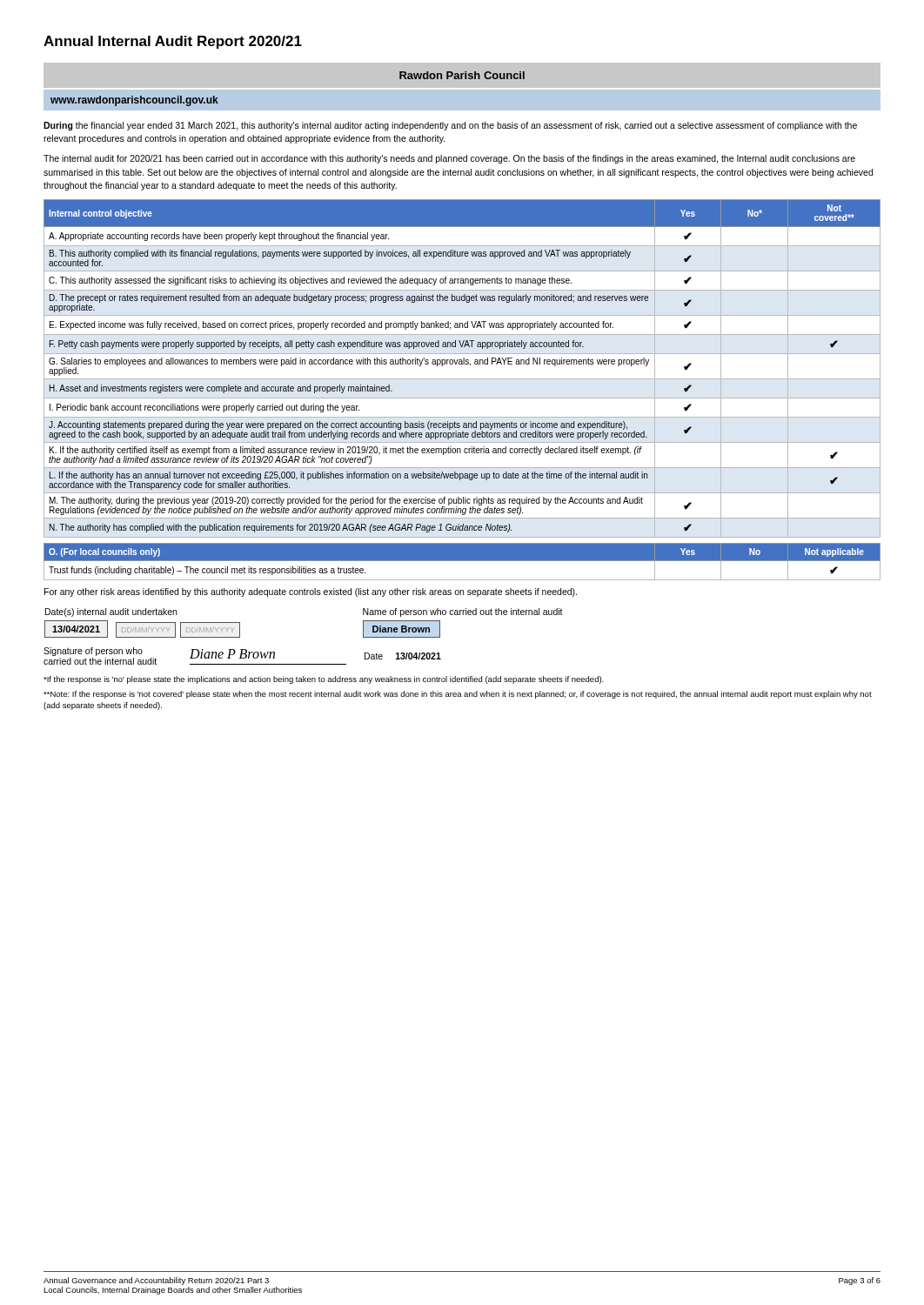Where is the passage that starts "For any other risk areas identified by this"?
The width and height of the screenshot is (924, 1305).
pos(311,592)
